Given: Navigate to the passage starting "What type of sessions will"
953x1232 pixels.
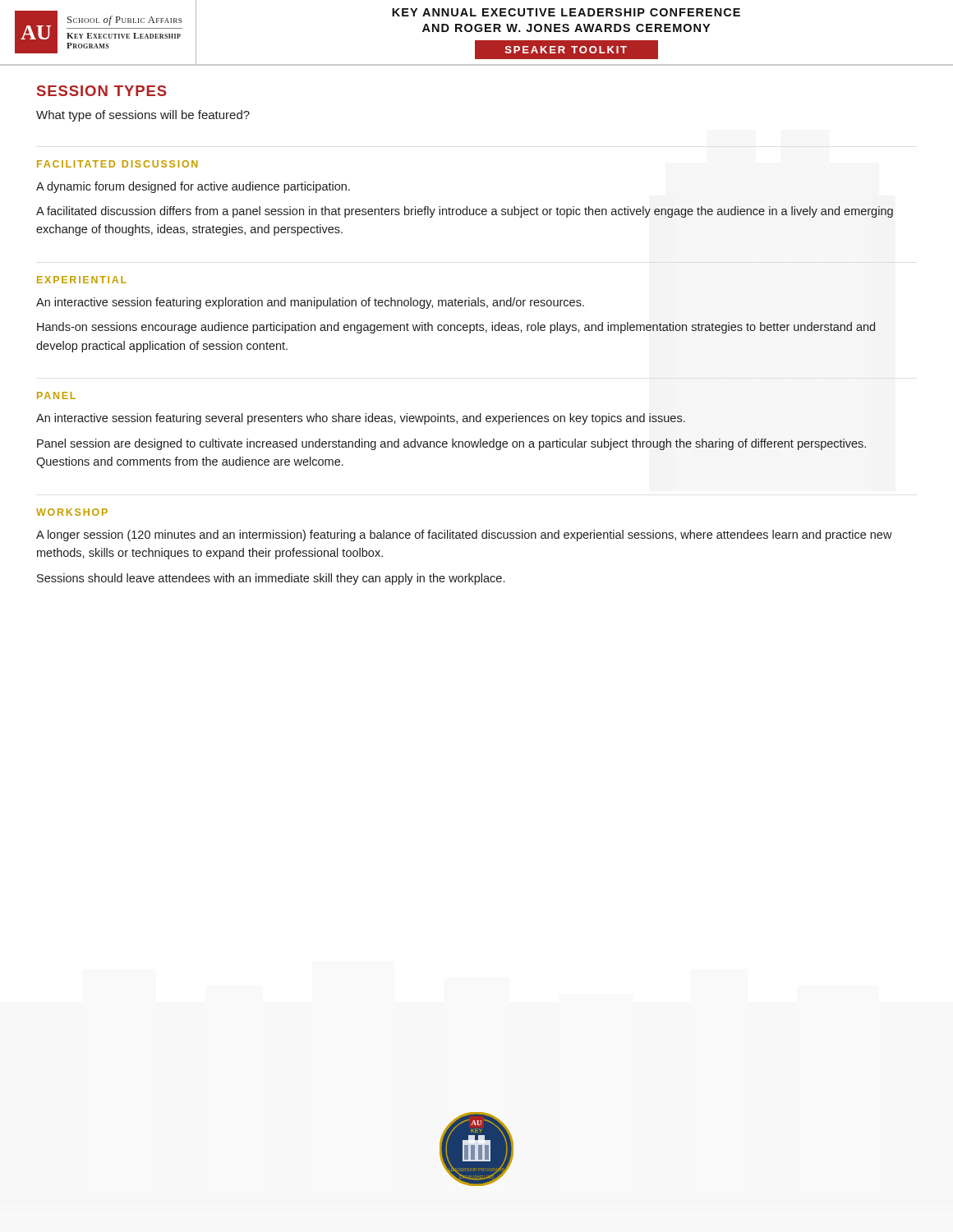Looking at the screenshot, I should coord(143,115).
